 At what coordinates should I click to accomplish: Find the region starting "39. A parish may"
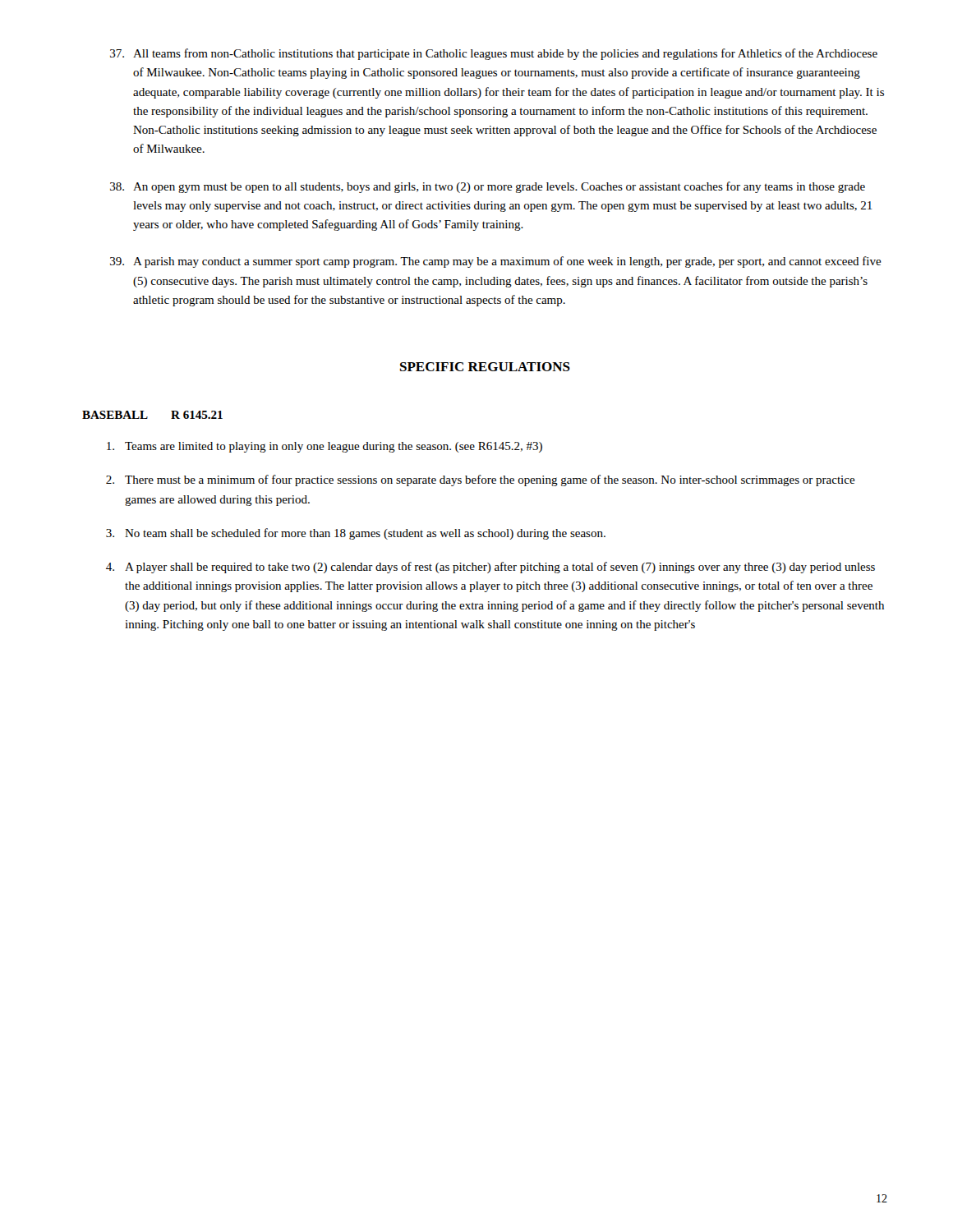pyautogui.click(x=485, y=281)
